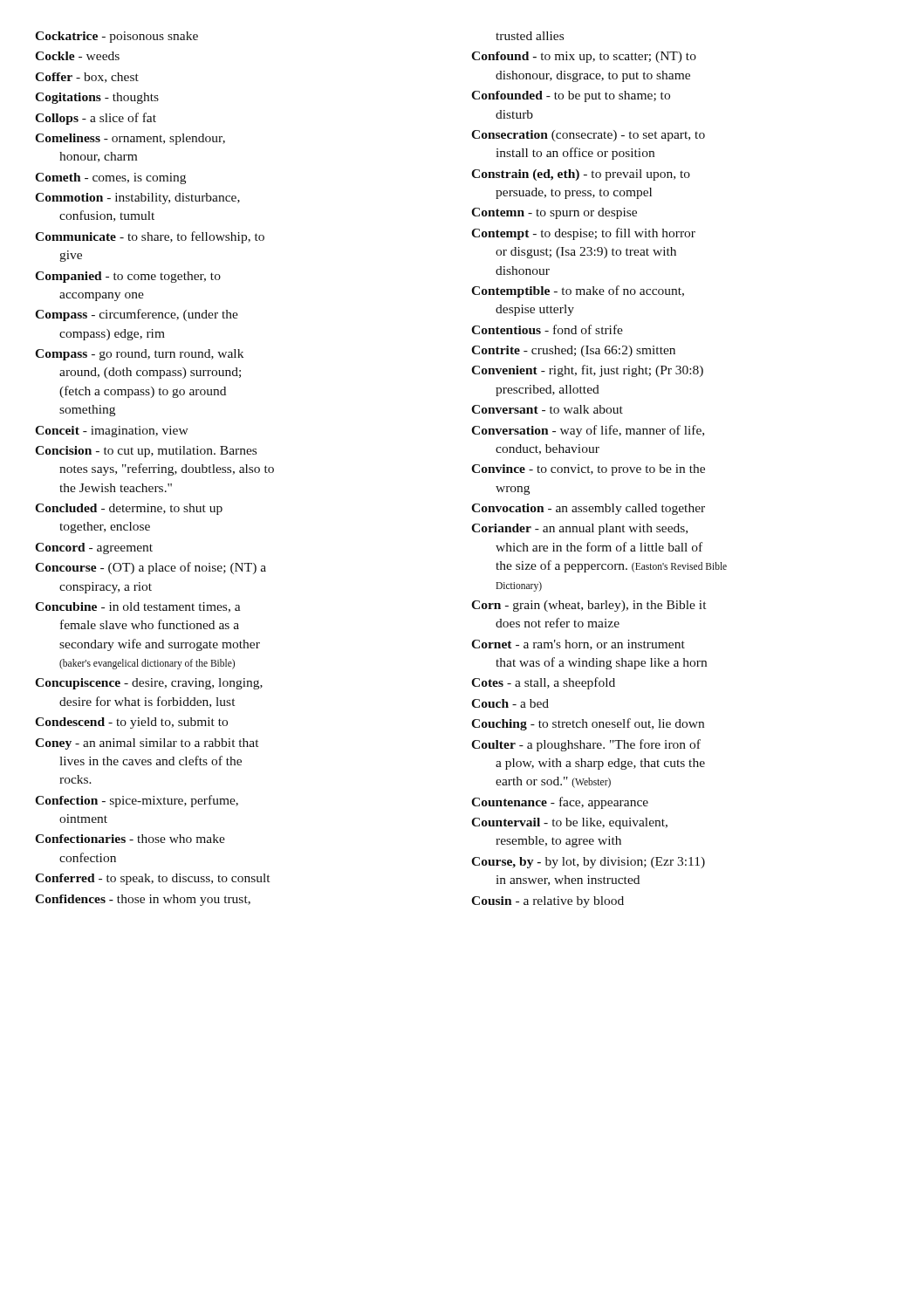Screen dimensions: 1309x924
Task: Locate the list item containing "Commotion - instability, disturbance,confusion, tumult"
Action: point(240,207)
